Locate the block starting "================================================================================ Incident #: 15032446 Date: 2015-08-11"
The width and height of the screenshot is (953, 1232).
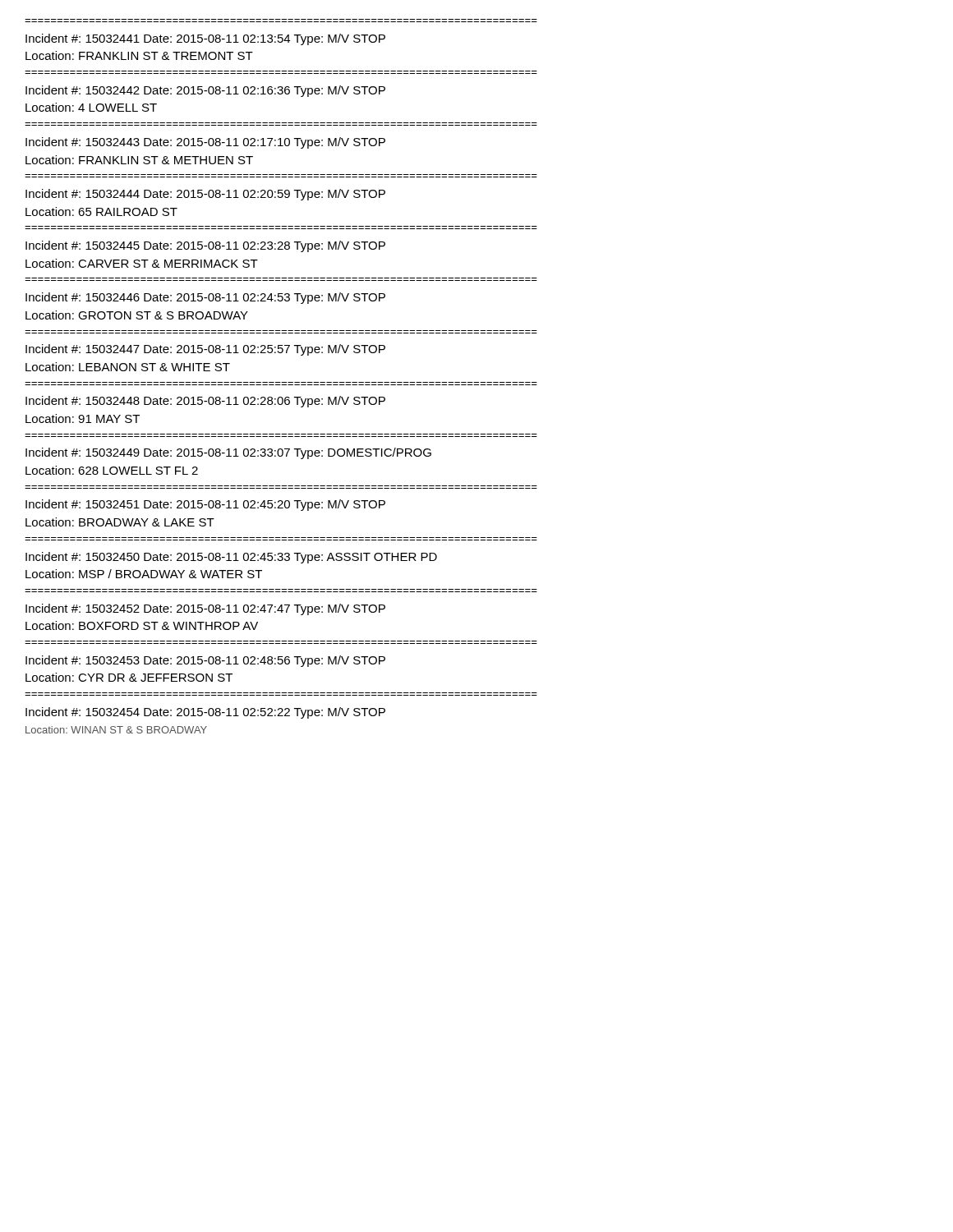pyautogui.click(x=205, y=298)
